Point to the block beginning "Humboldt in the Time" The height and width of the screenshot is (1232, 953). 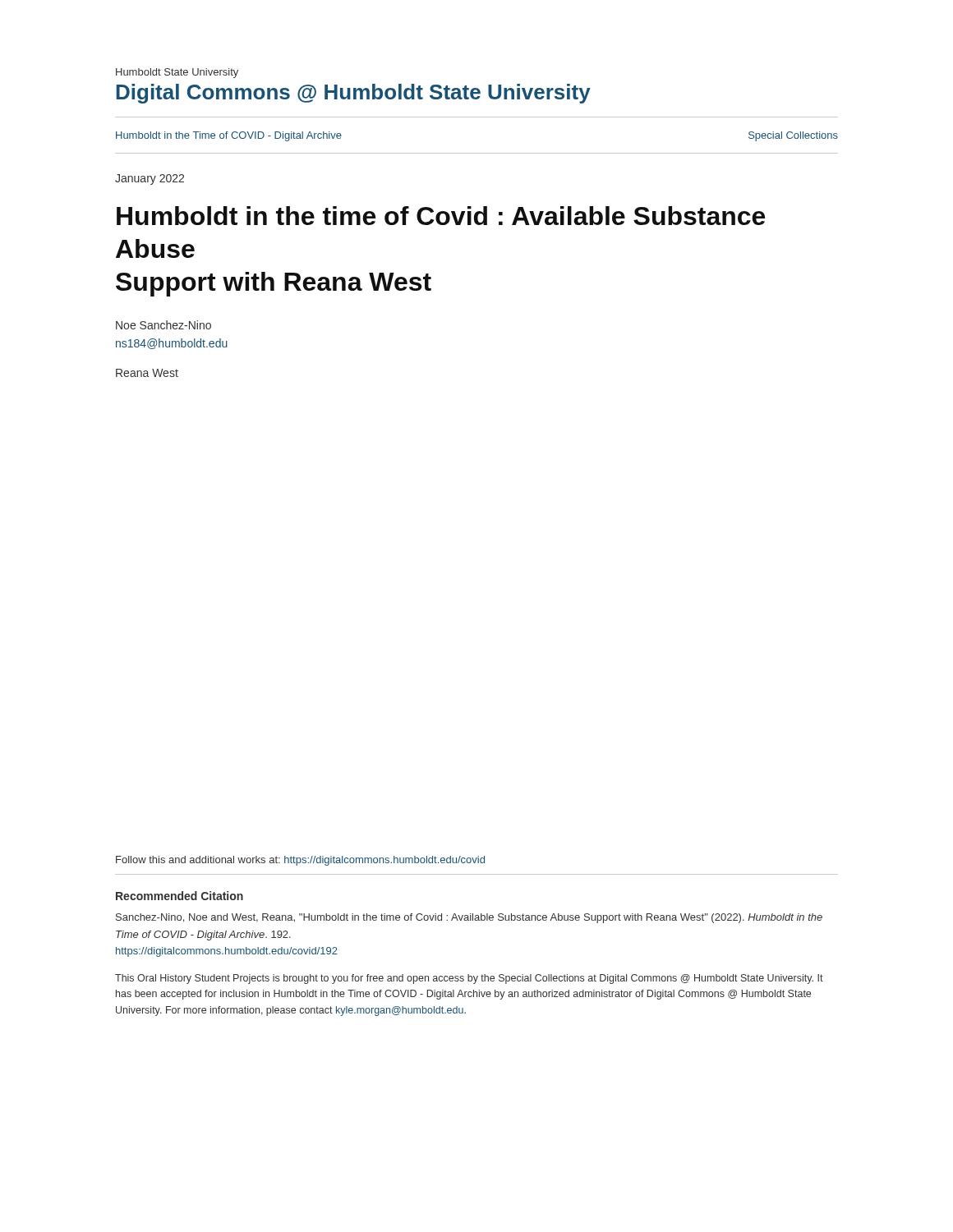(x=228, y=135)
